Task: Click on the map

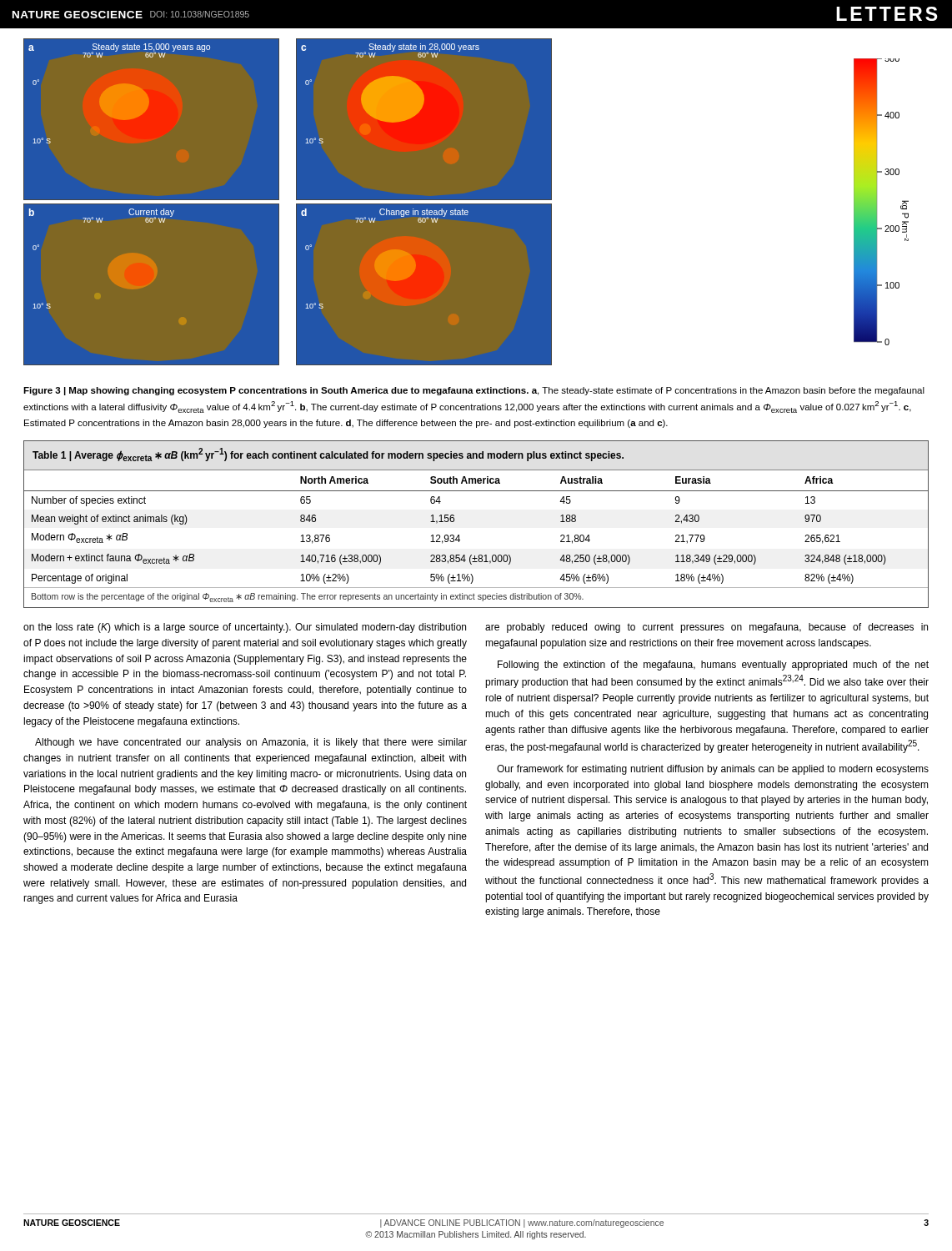Action: click(x=476, y=207)
